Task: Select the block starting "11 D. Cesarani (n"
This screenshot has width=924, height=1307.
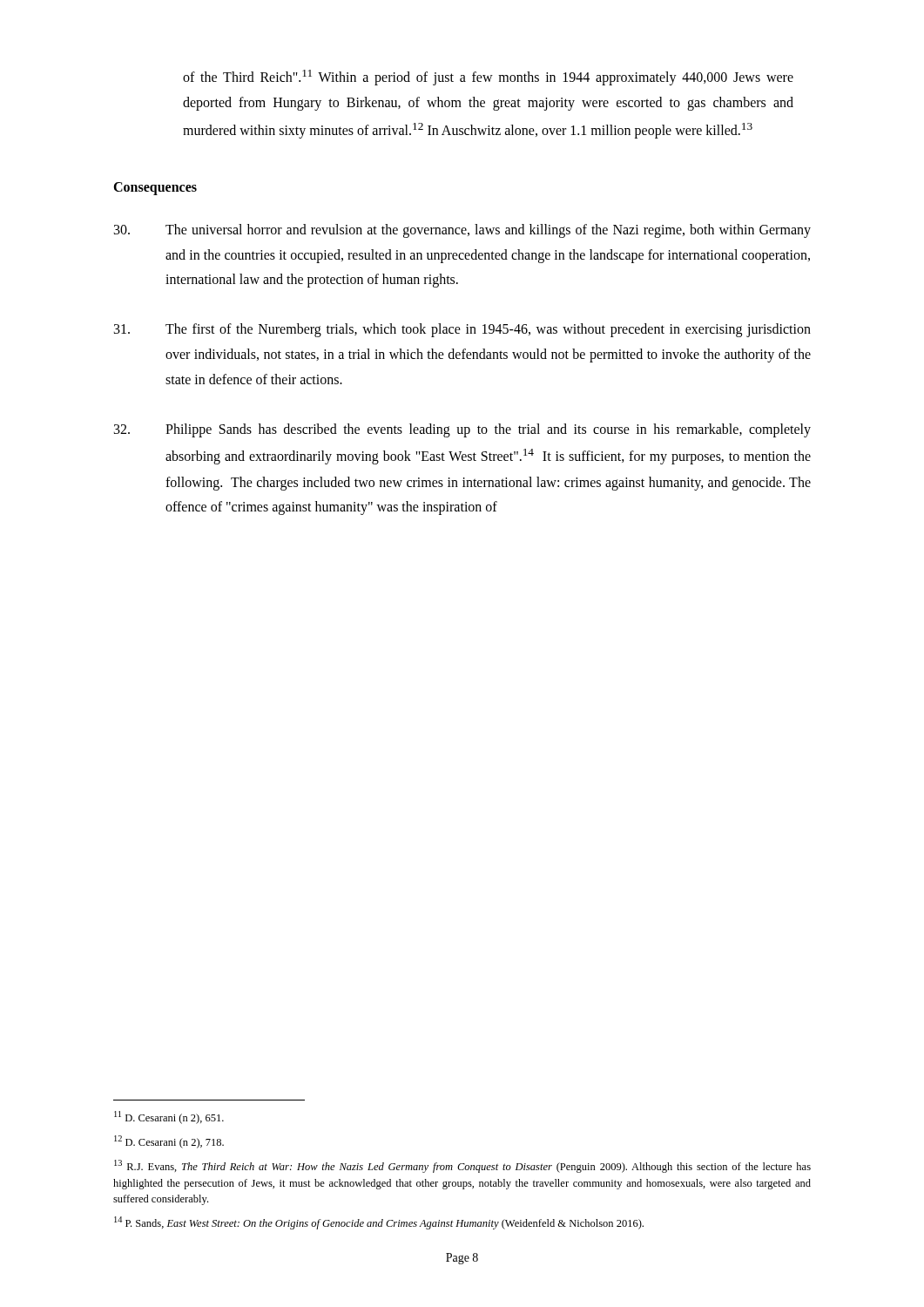Action: (x=169, y=1117)
